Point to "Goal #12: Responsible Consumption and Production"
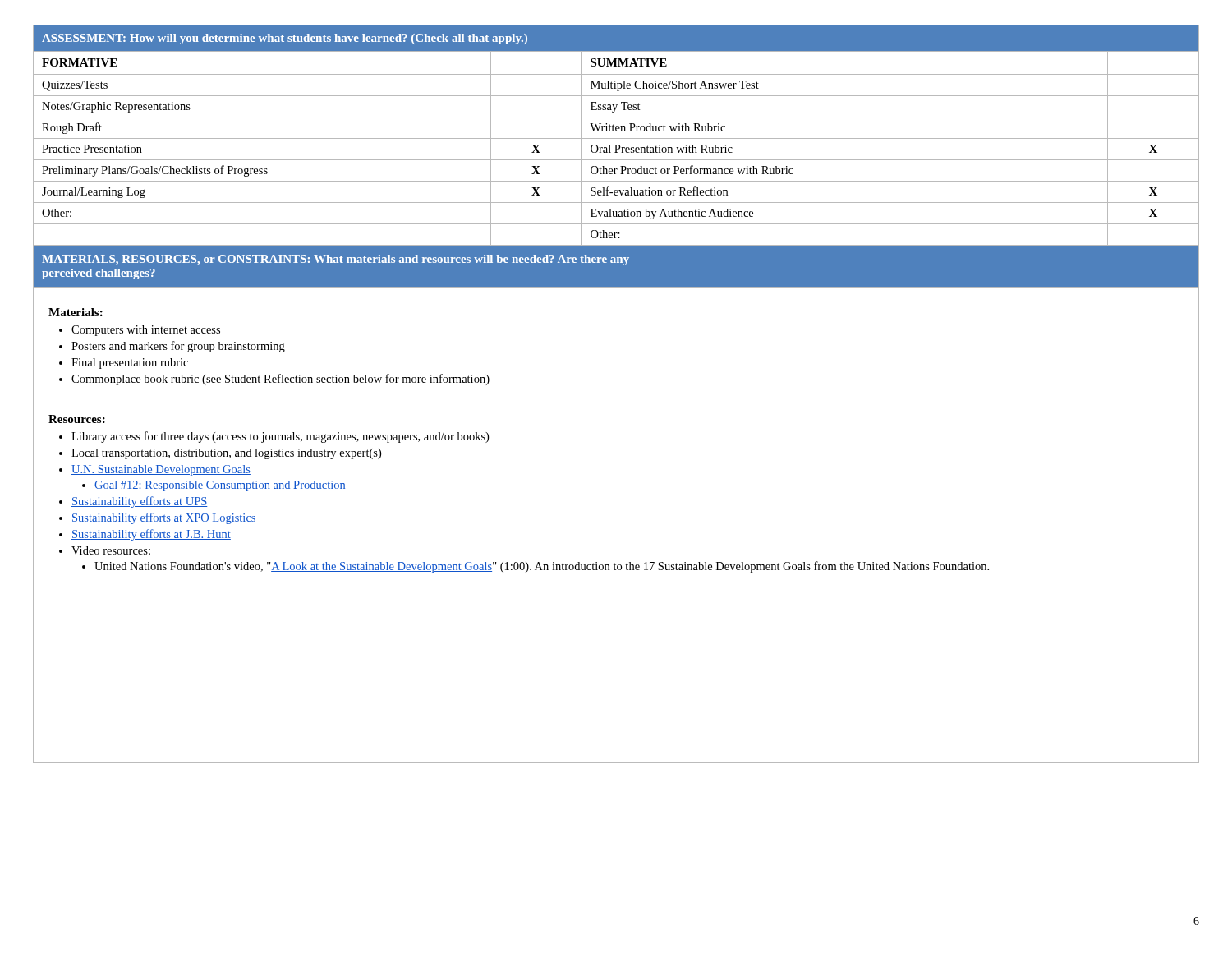The image size is (1232, 953). 220,485
